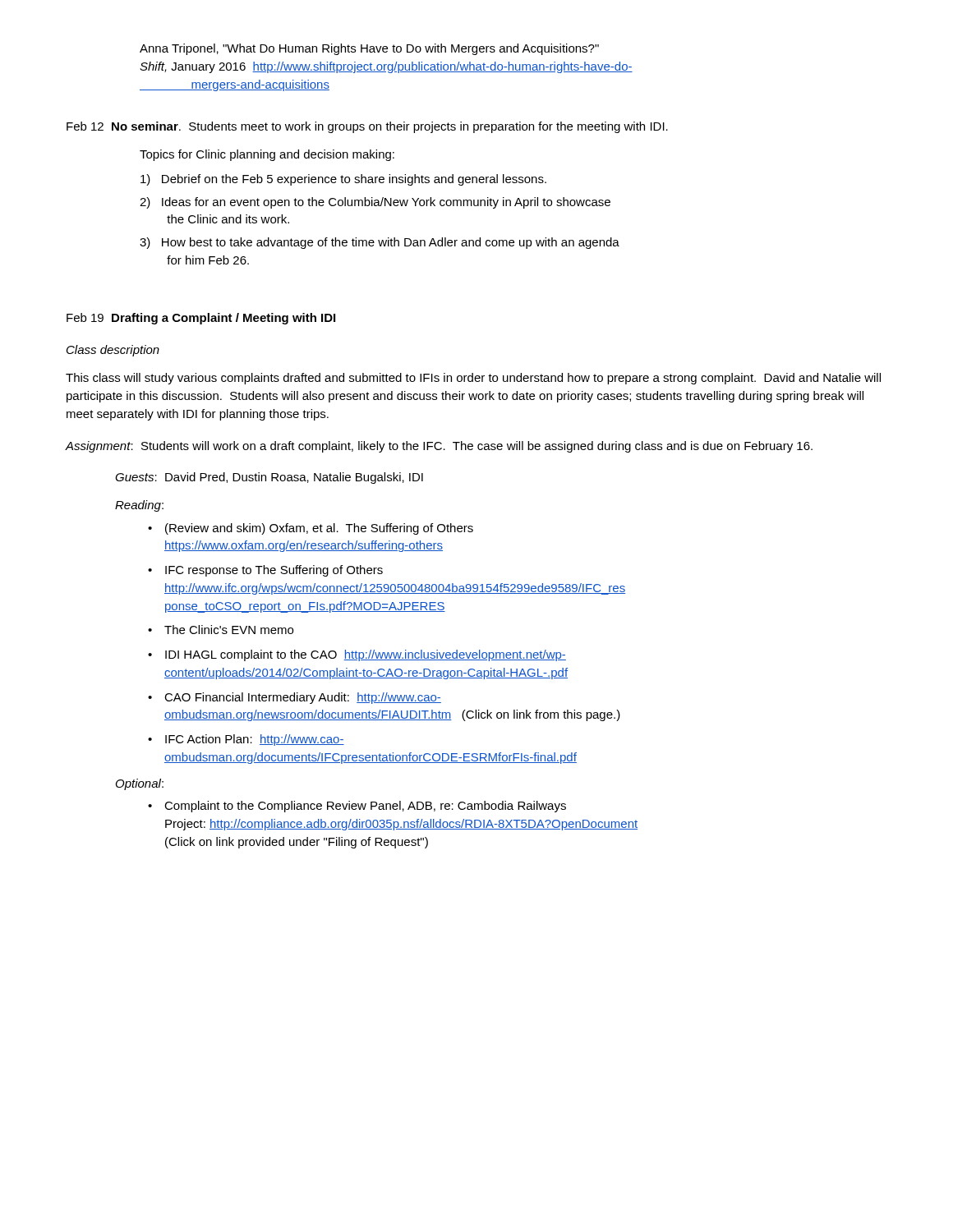The width and height of the screenshot is (953, 1232).
Task: Find the block on this page that starts "3) How best"
Action: (379, 251)
